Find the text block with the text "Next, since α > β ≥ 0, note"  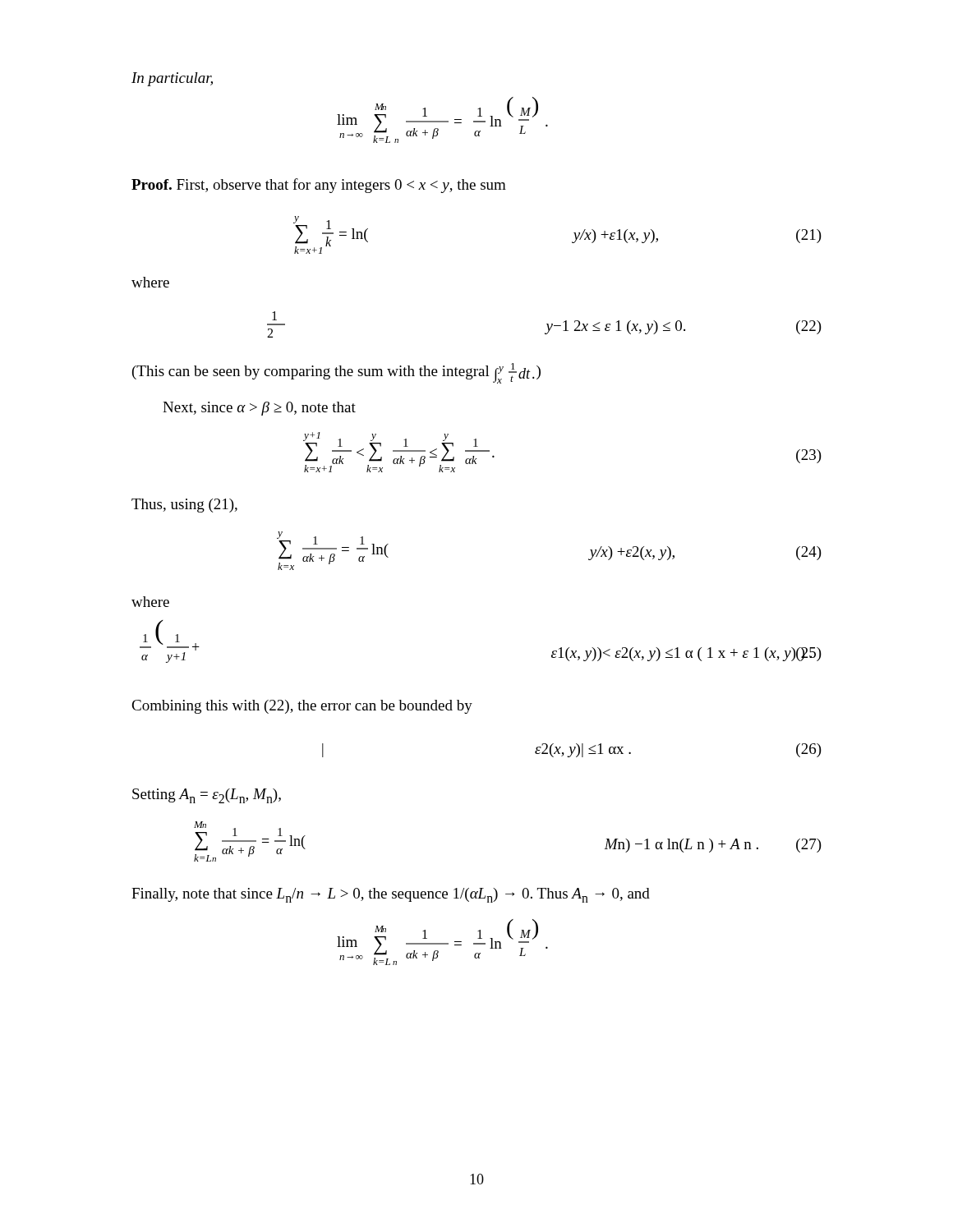coord(259,407)
